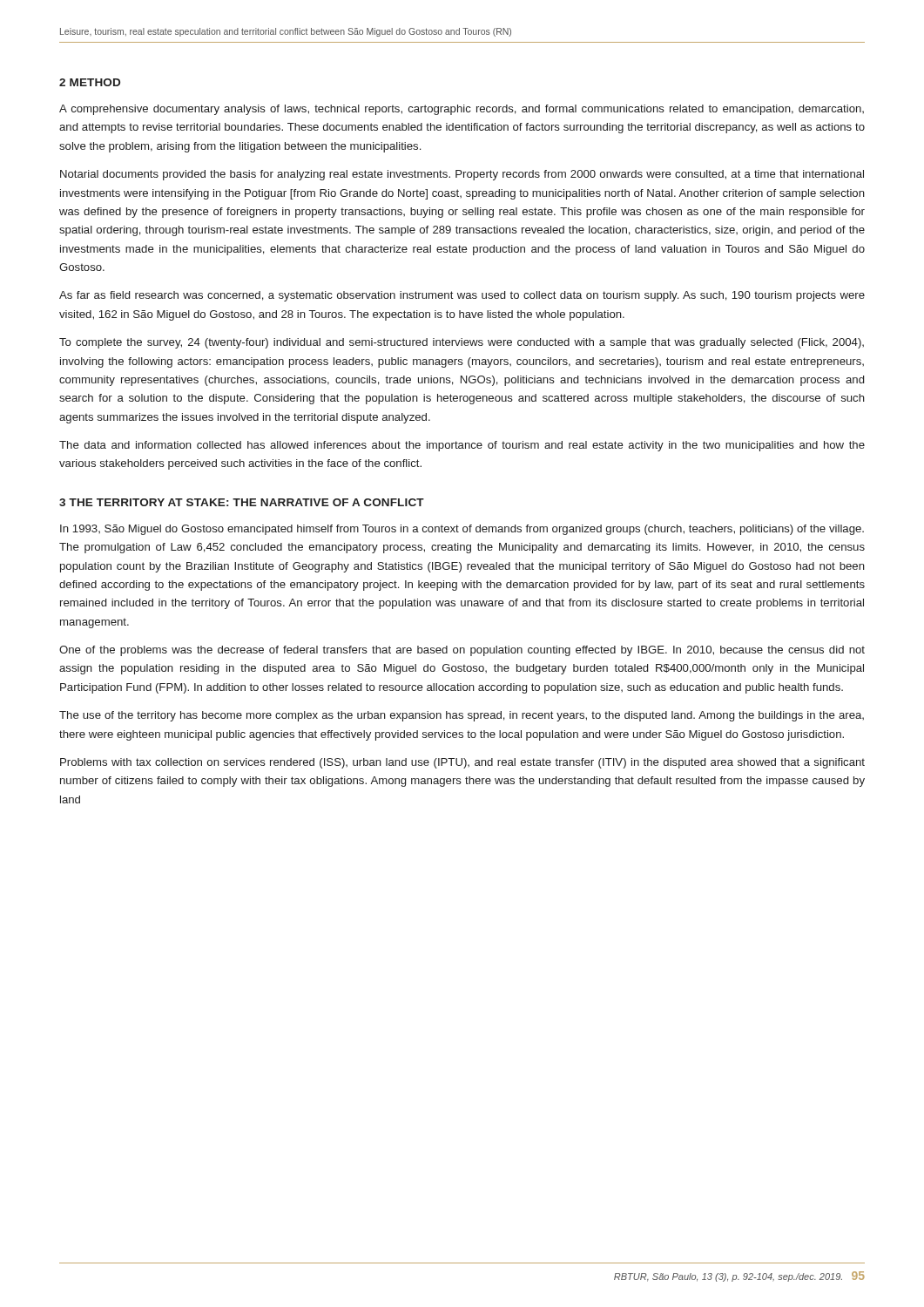
Task: Navigate to the block starting "Notarial documents provided the"
Action: coord(462,220)
